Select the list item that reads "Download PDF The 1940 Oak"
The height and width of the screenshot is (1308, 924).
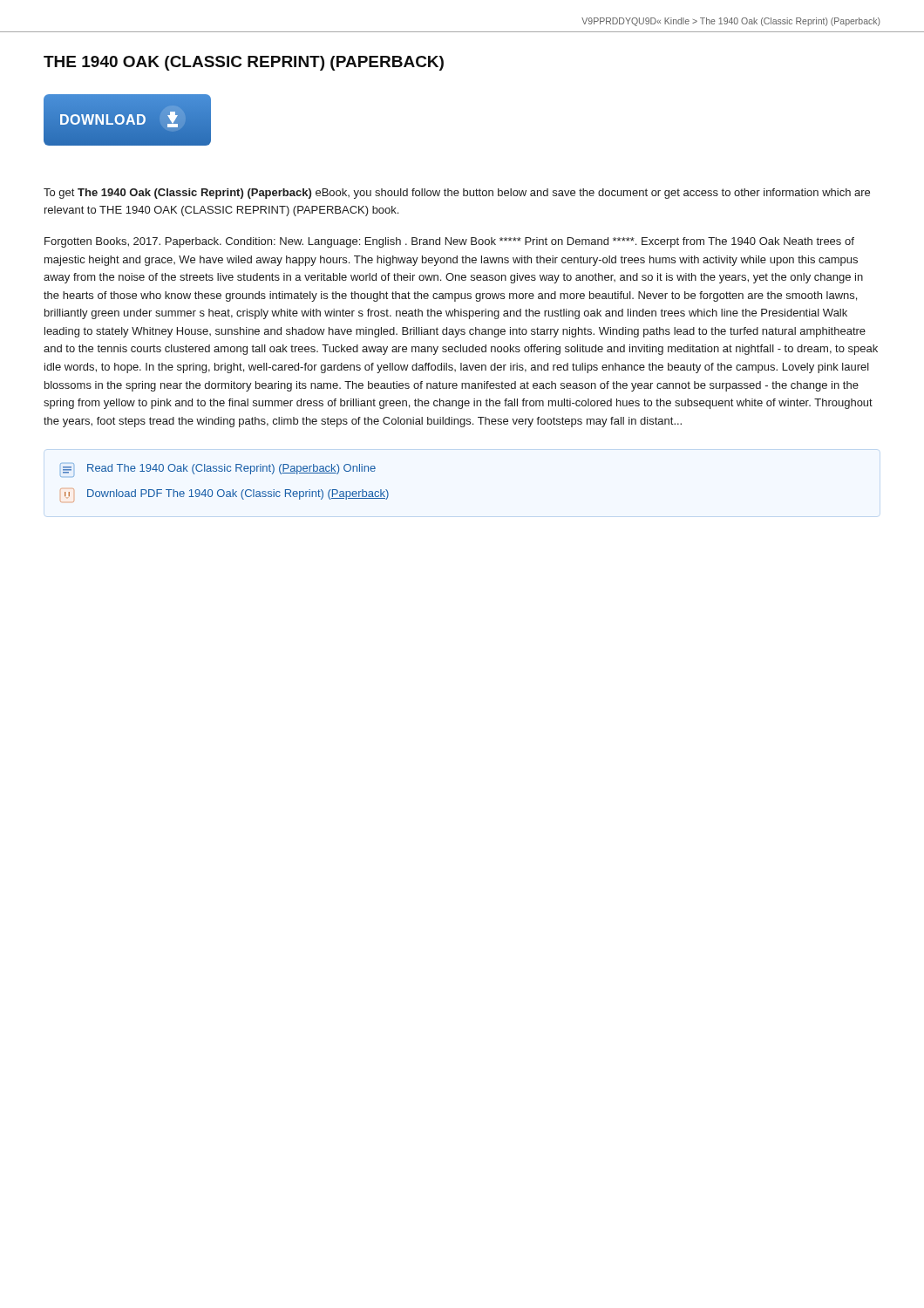(224, 496)
